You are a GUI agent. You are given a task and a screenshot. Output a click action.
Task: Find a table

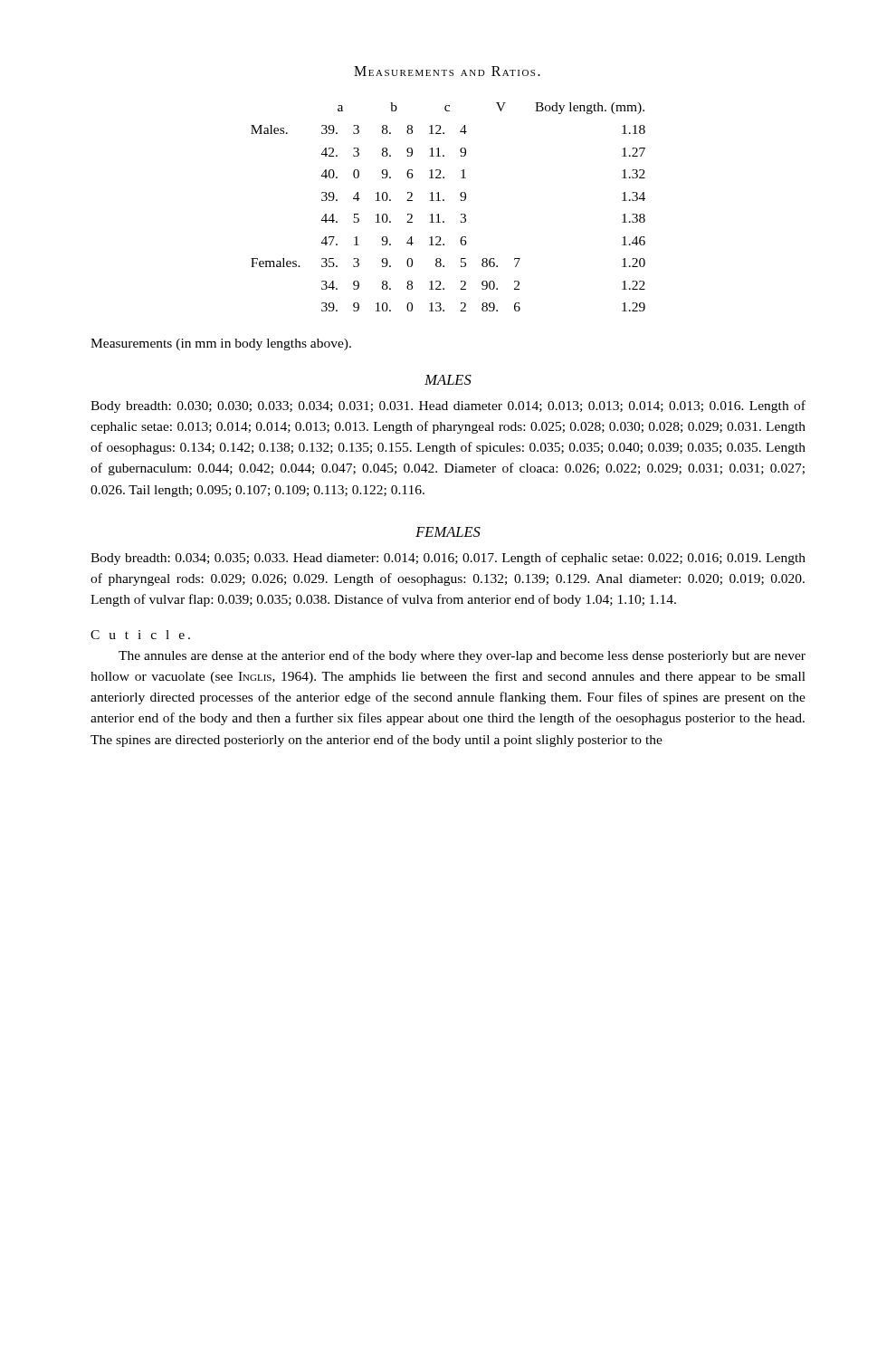(448, 207)
